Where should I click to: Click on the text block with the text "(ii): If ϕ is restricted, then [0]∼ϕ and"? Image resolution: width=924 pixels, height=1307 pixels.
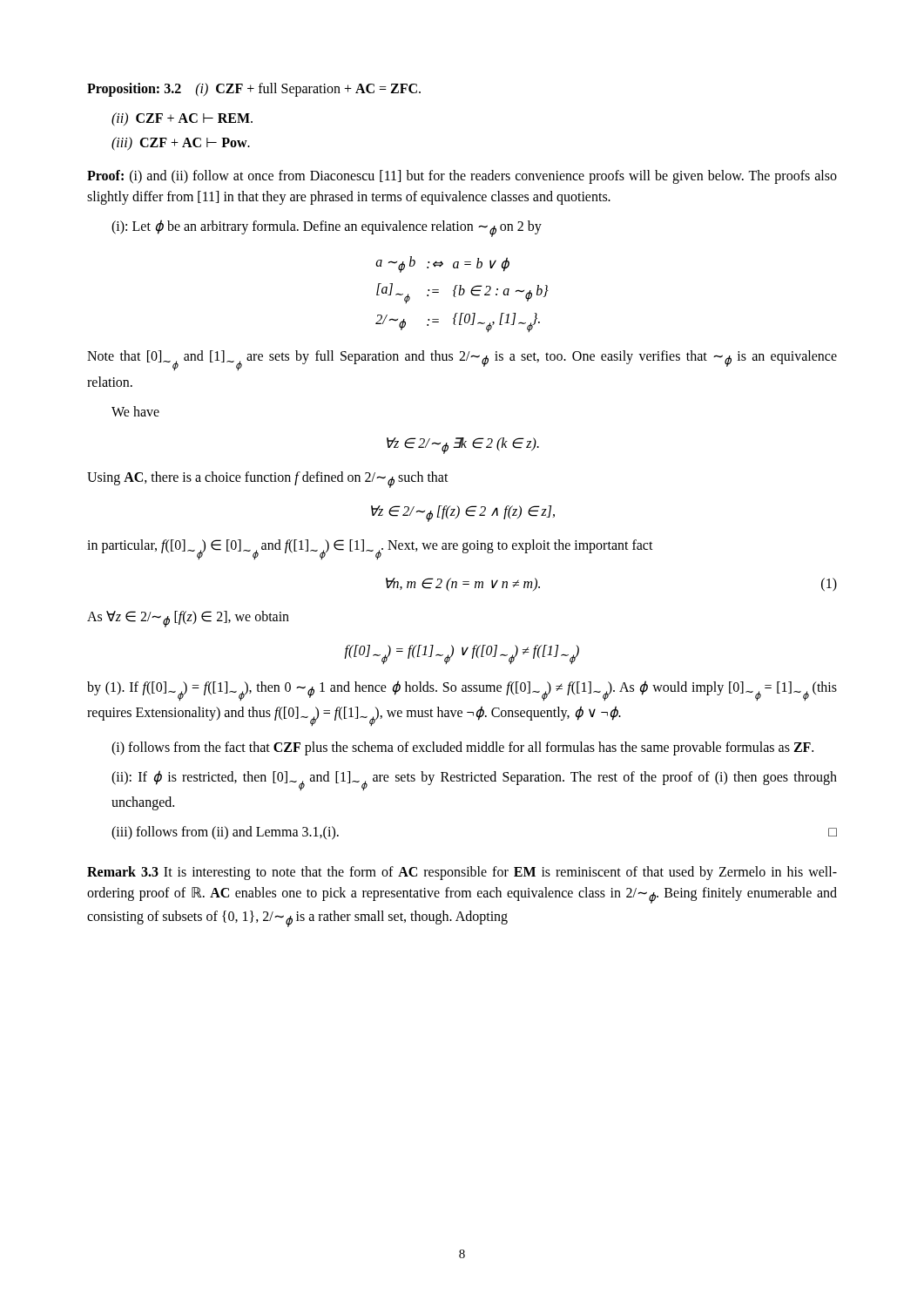pyautogui.click(x=474, y=789)
